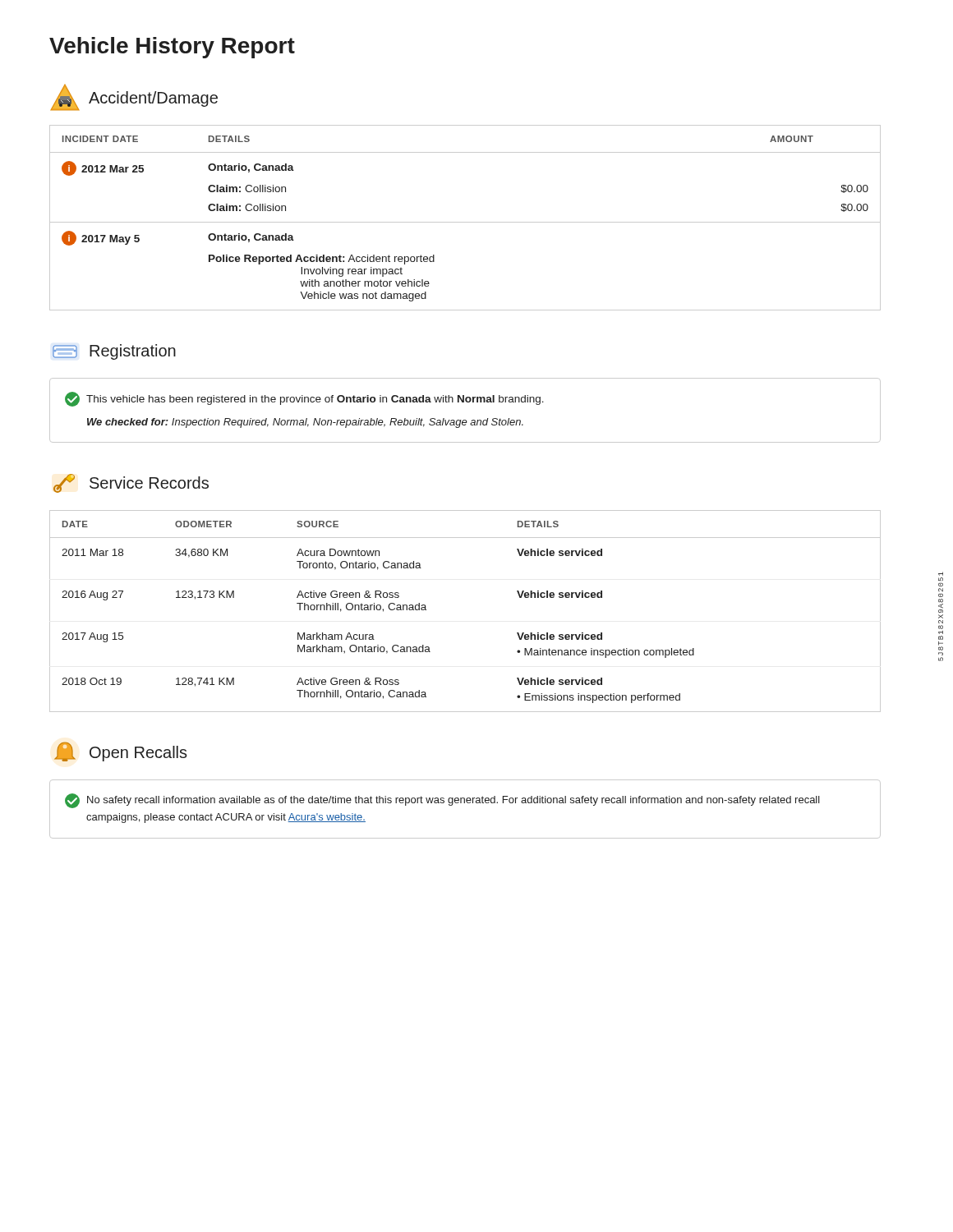The height and width of the screenshot is (1232, 953).
Task: Locate the element starting "Open Recalls"
Action: coord(118,753)
